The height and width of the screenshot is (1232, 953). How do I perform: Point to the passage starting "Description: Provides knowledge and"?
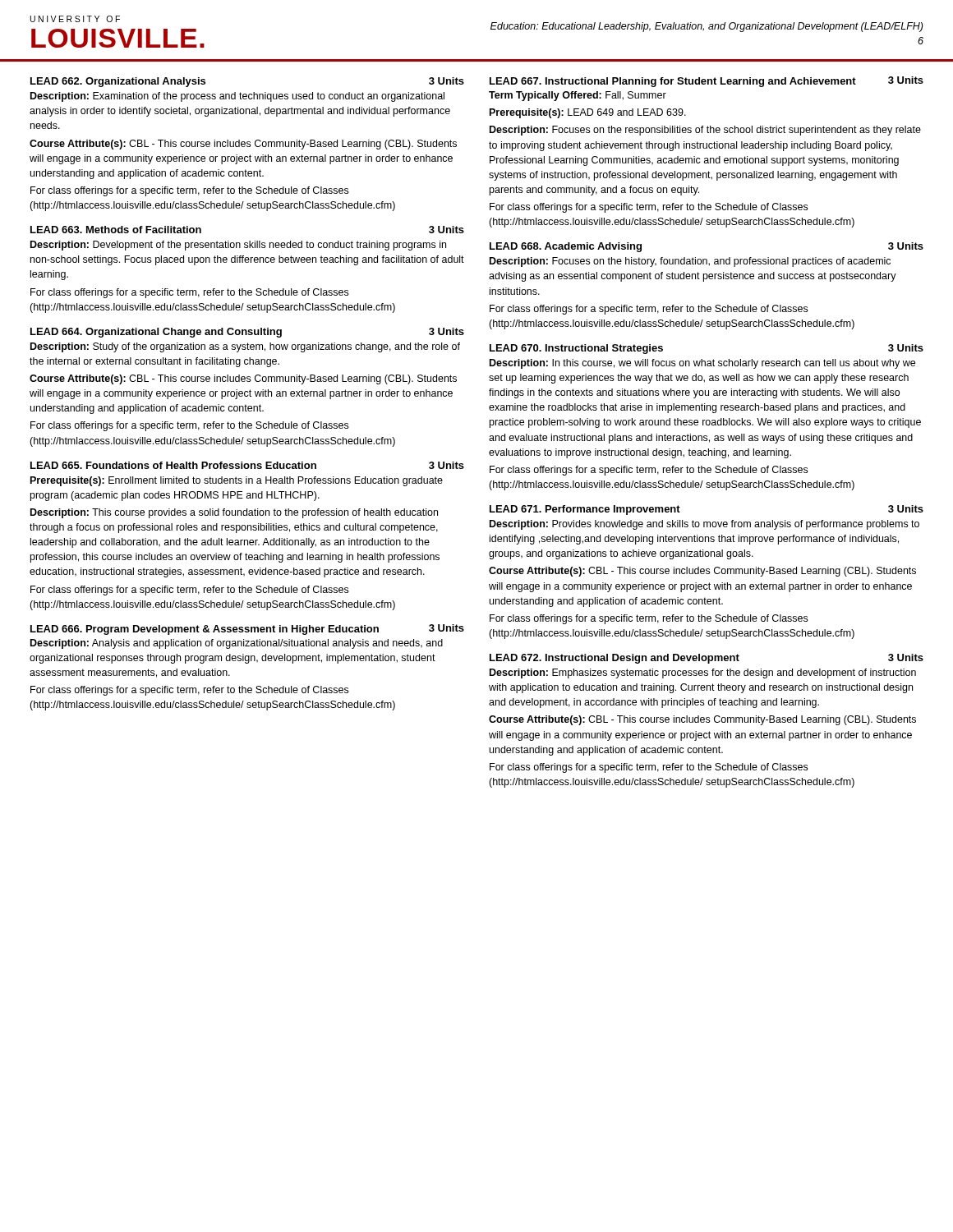[706, 579]
